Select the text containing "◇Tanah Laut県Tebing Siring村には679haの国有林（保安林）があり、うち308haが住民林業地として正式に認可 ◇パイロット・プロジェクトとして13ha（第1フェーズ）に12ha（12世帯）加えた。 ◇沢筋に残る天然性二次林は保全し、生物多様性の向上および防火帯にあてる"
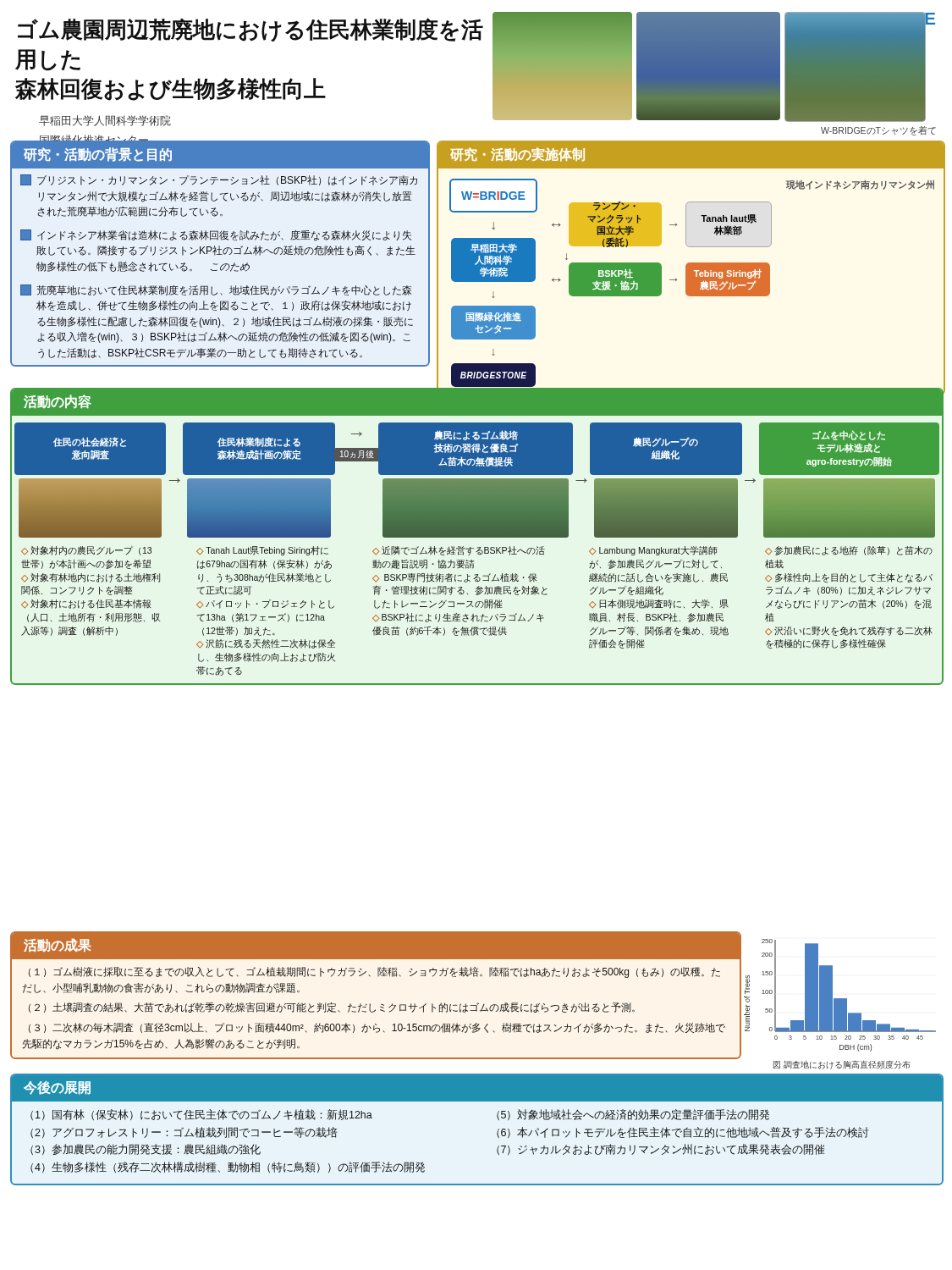 [x=266, y=610]
